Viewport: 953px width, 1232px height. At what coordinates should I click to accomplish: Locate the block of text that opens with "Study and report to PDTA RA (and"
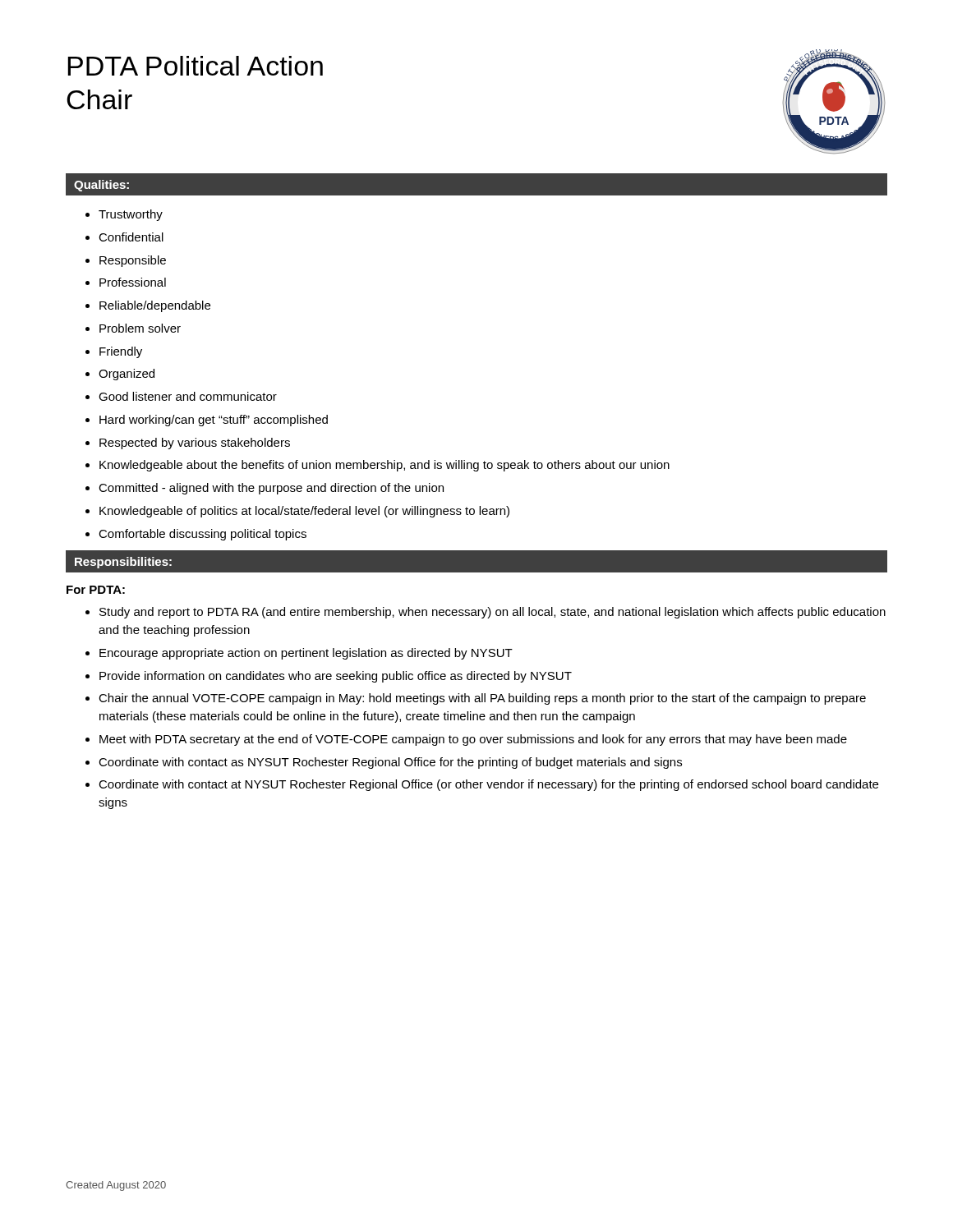point(492,621)
